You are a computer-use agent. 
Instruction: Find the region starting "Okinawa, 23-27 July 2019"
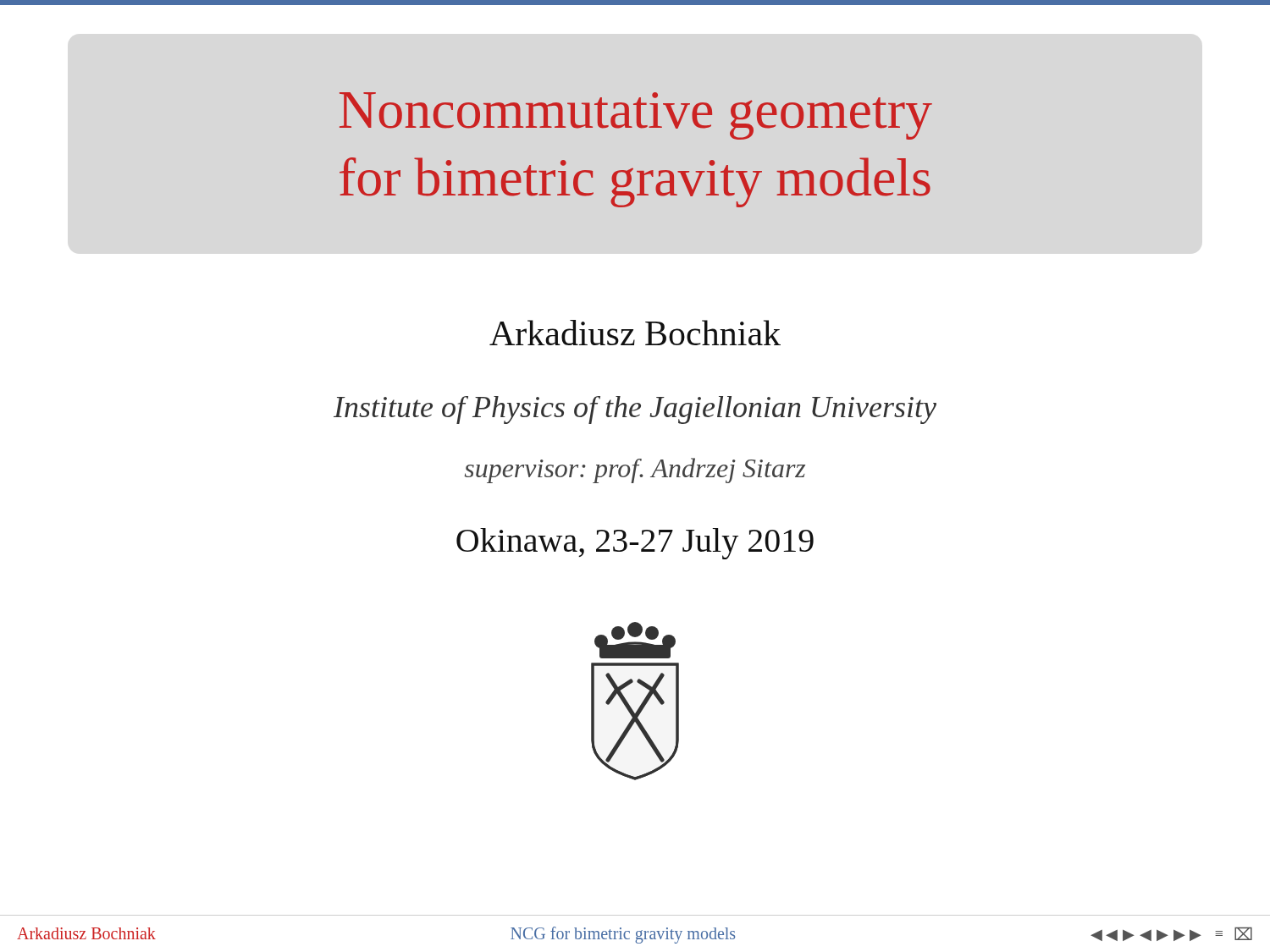[635, 540]
